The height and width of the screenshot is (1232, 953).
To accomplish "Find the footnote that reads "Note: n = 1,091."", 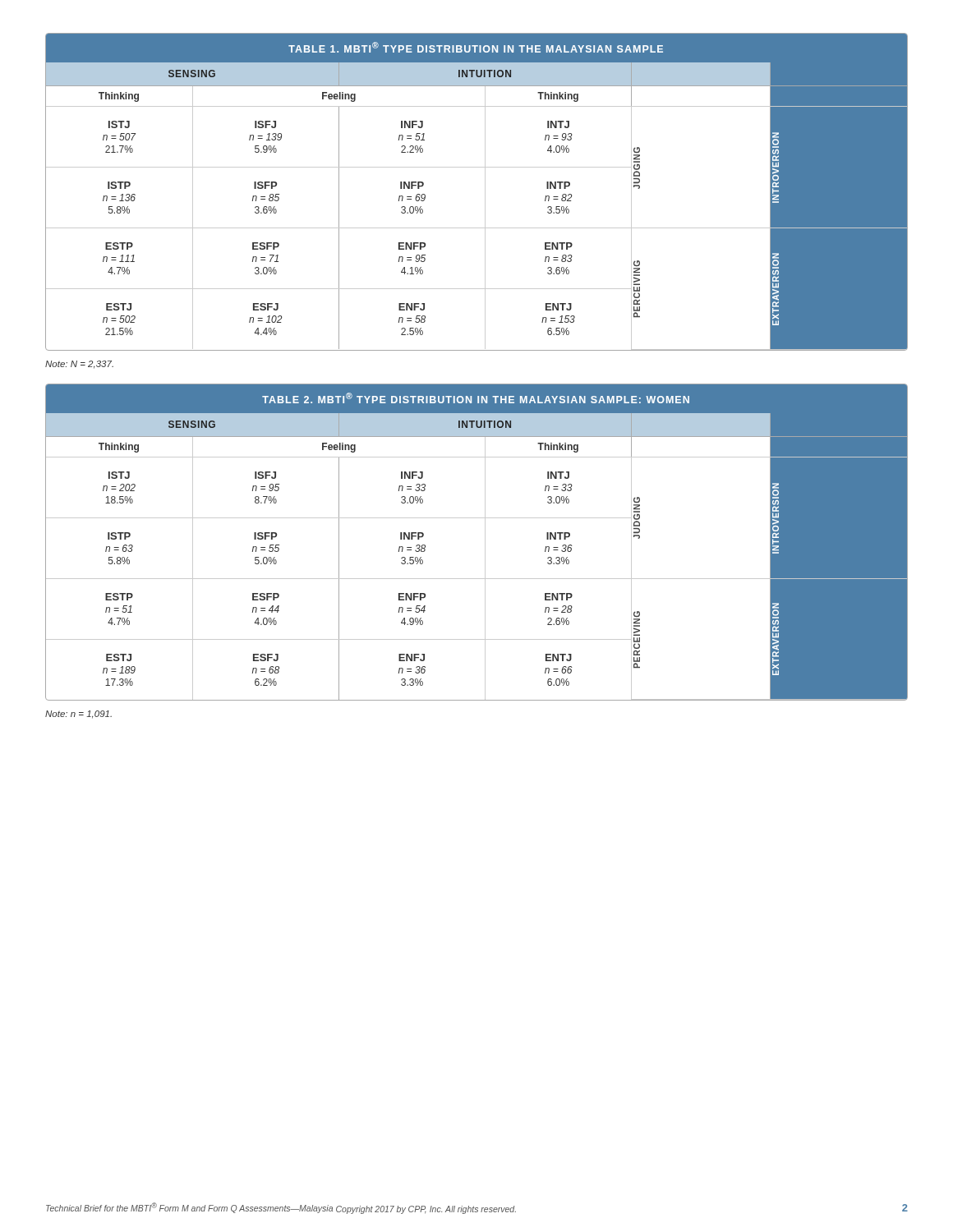I will click(78, 715).
